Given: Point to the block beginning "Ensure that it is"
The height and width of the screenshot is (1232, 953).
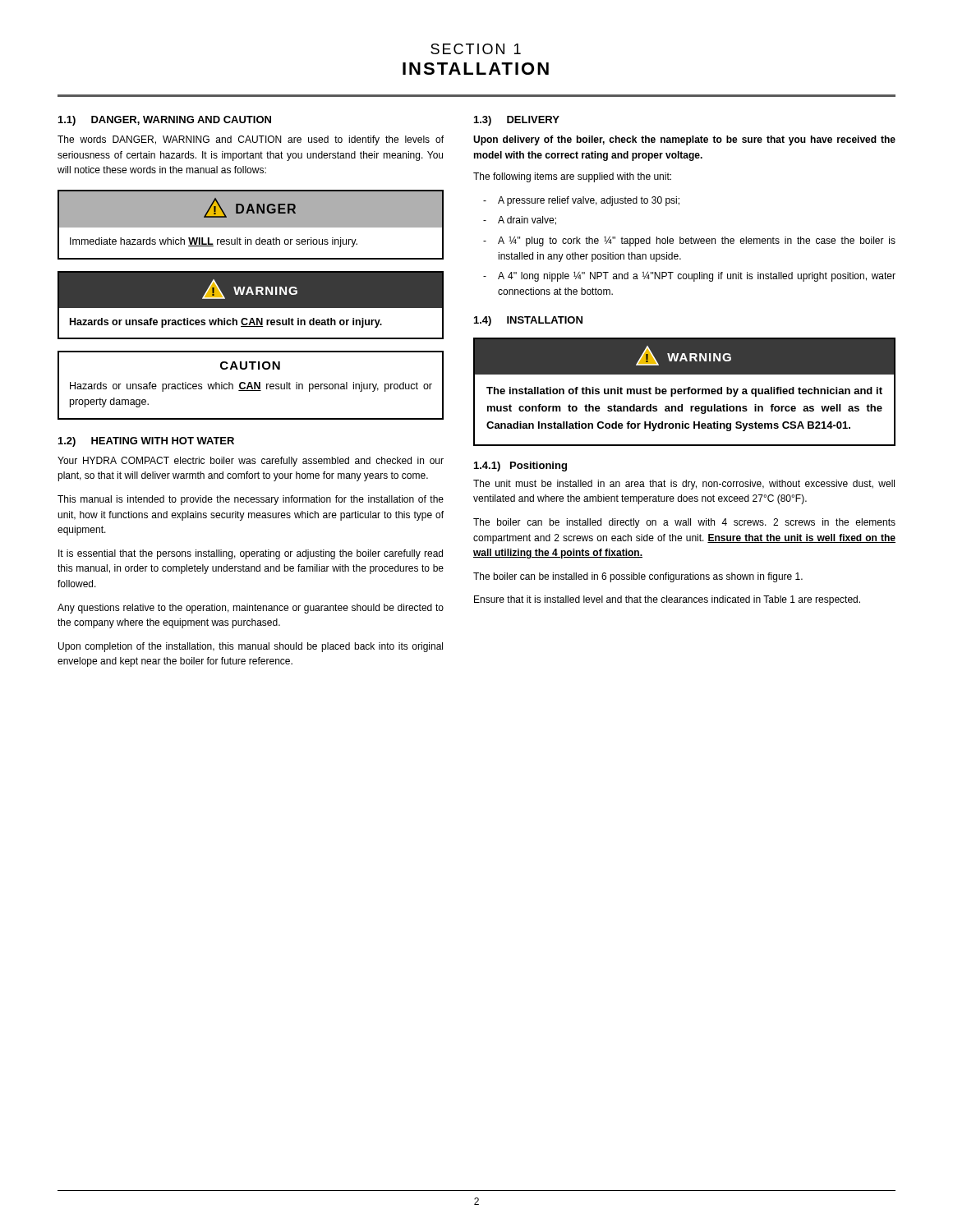Looking at the screenshot, I should click(667, 600).
